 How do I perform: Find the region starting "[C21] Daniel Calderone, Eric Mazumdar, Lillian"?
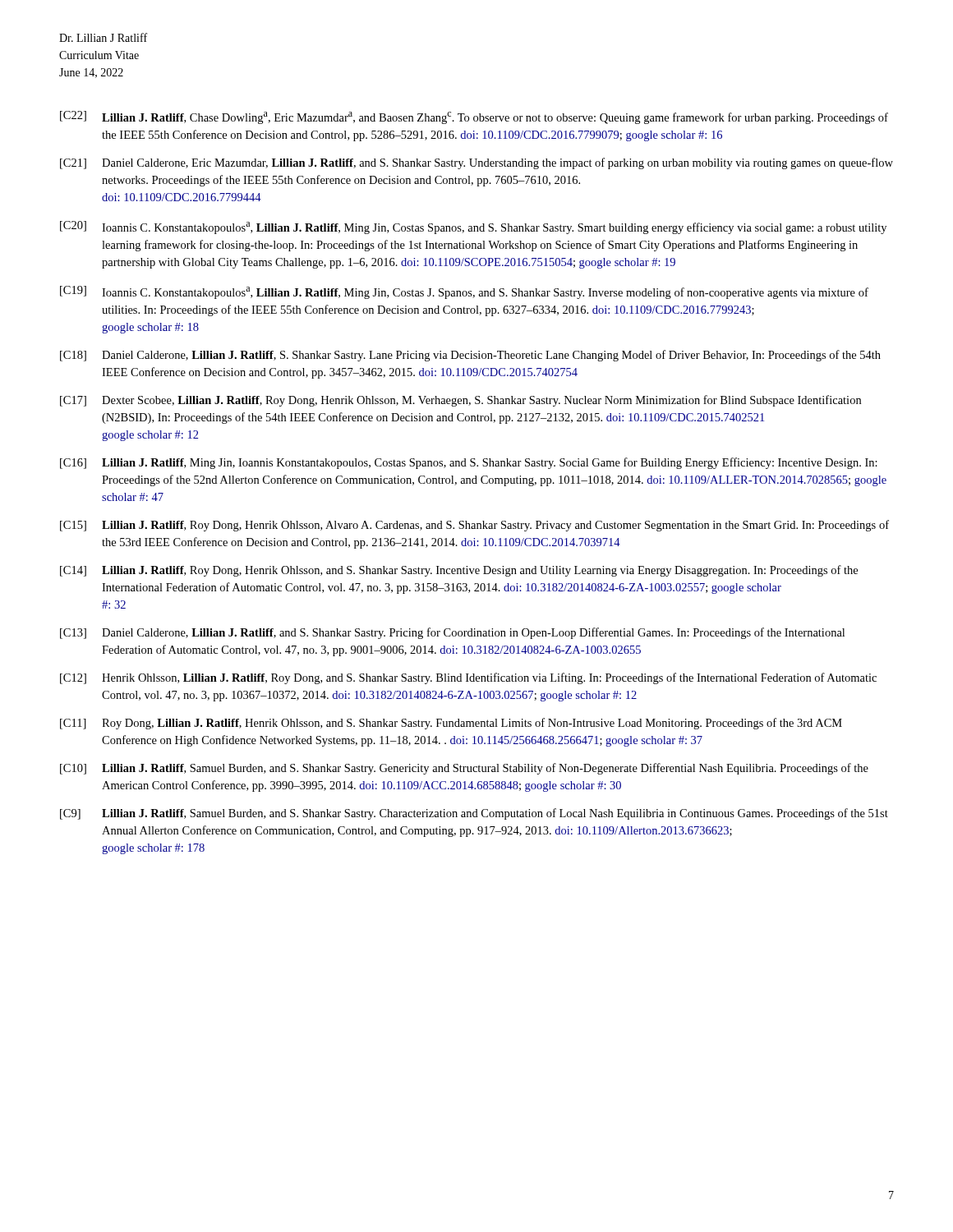pyautogui.click(x=476, y=180)
